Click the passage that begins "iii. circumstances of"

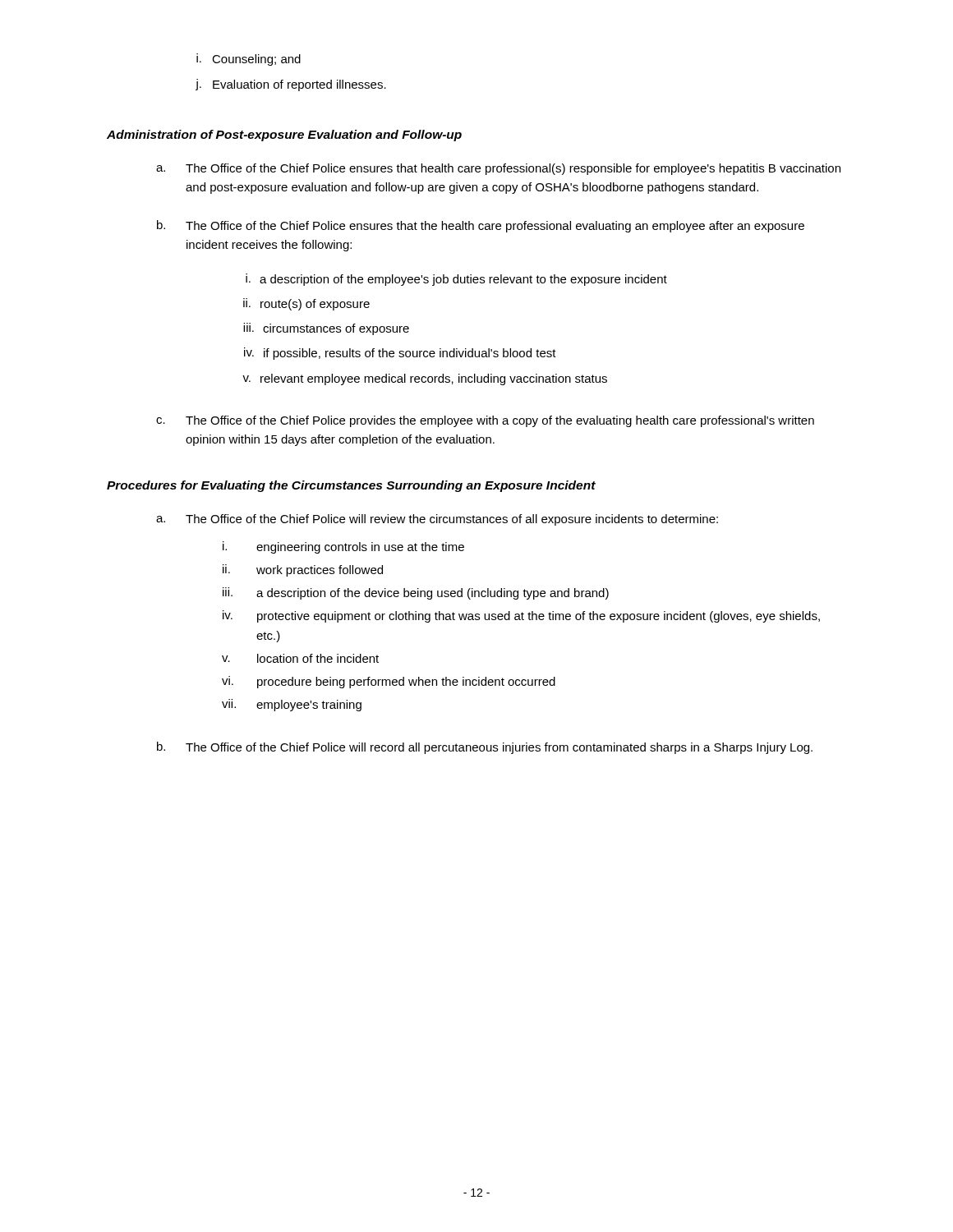(x=326, y=329)
